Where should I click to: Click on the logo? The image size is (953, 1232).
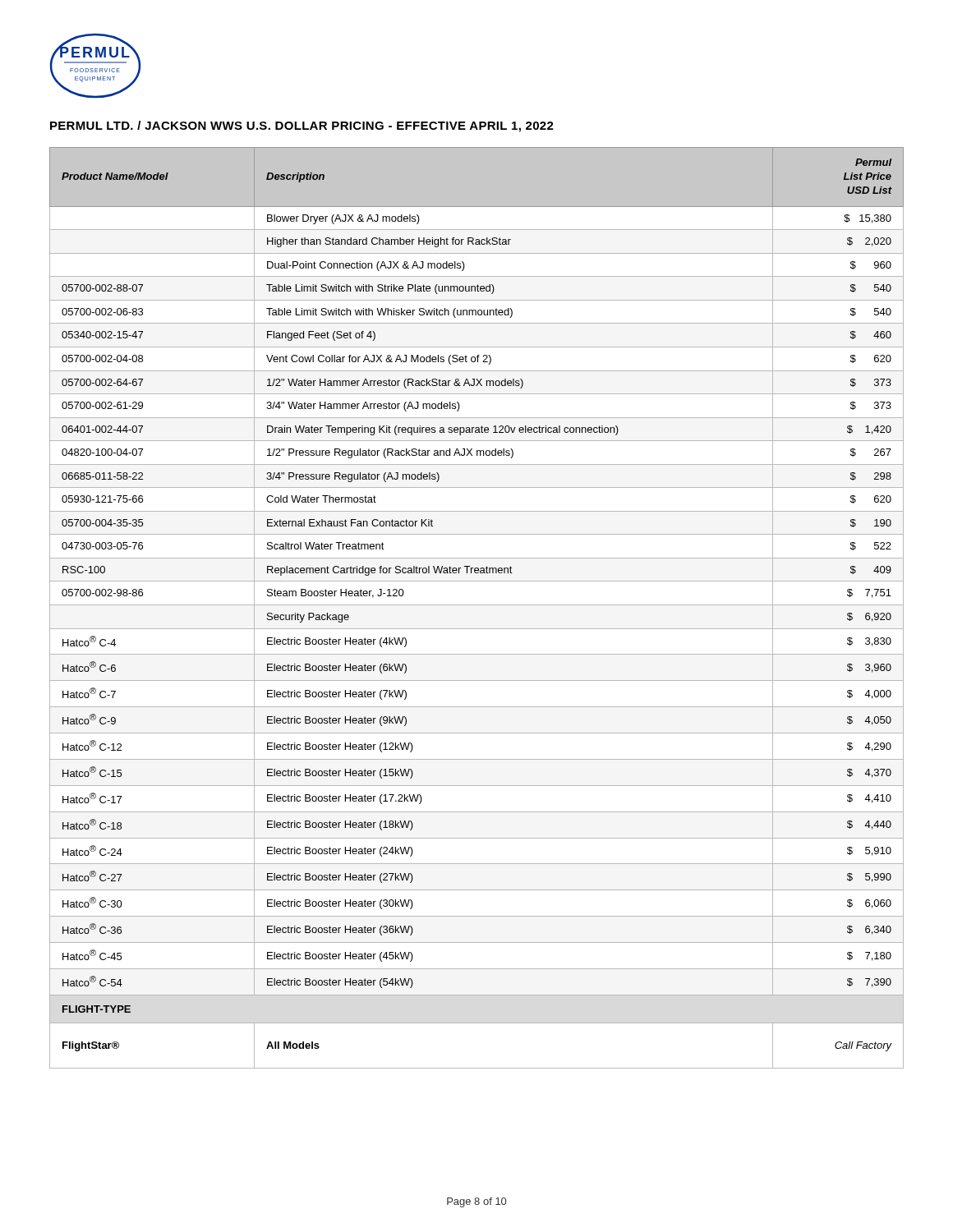[476, 67]
